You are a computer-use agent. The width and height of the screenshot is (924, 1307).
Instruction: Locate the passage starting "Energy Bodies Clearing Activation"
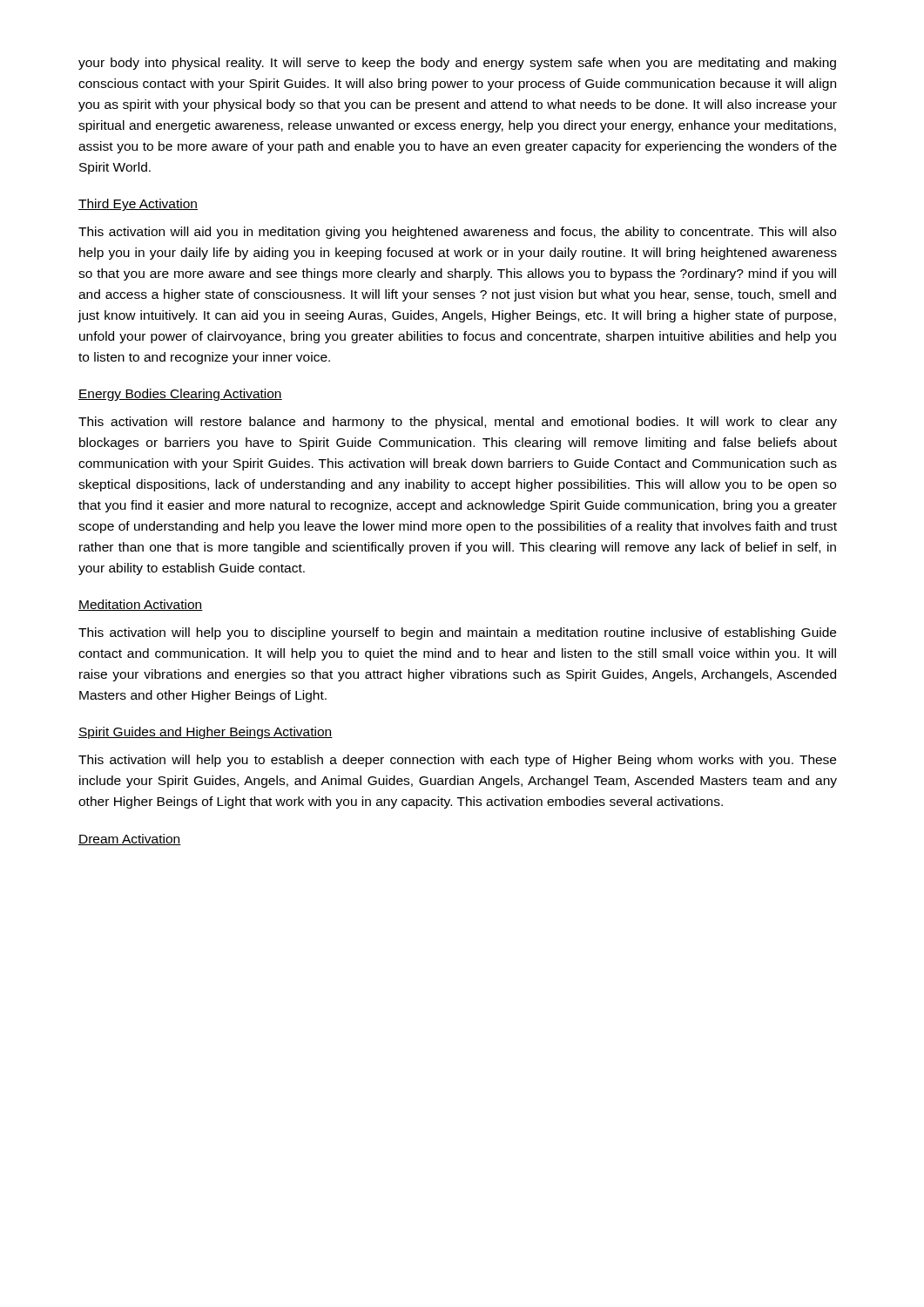point(180,394)
